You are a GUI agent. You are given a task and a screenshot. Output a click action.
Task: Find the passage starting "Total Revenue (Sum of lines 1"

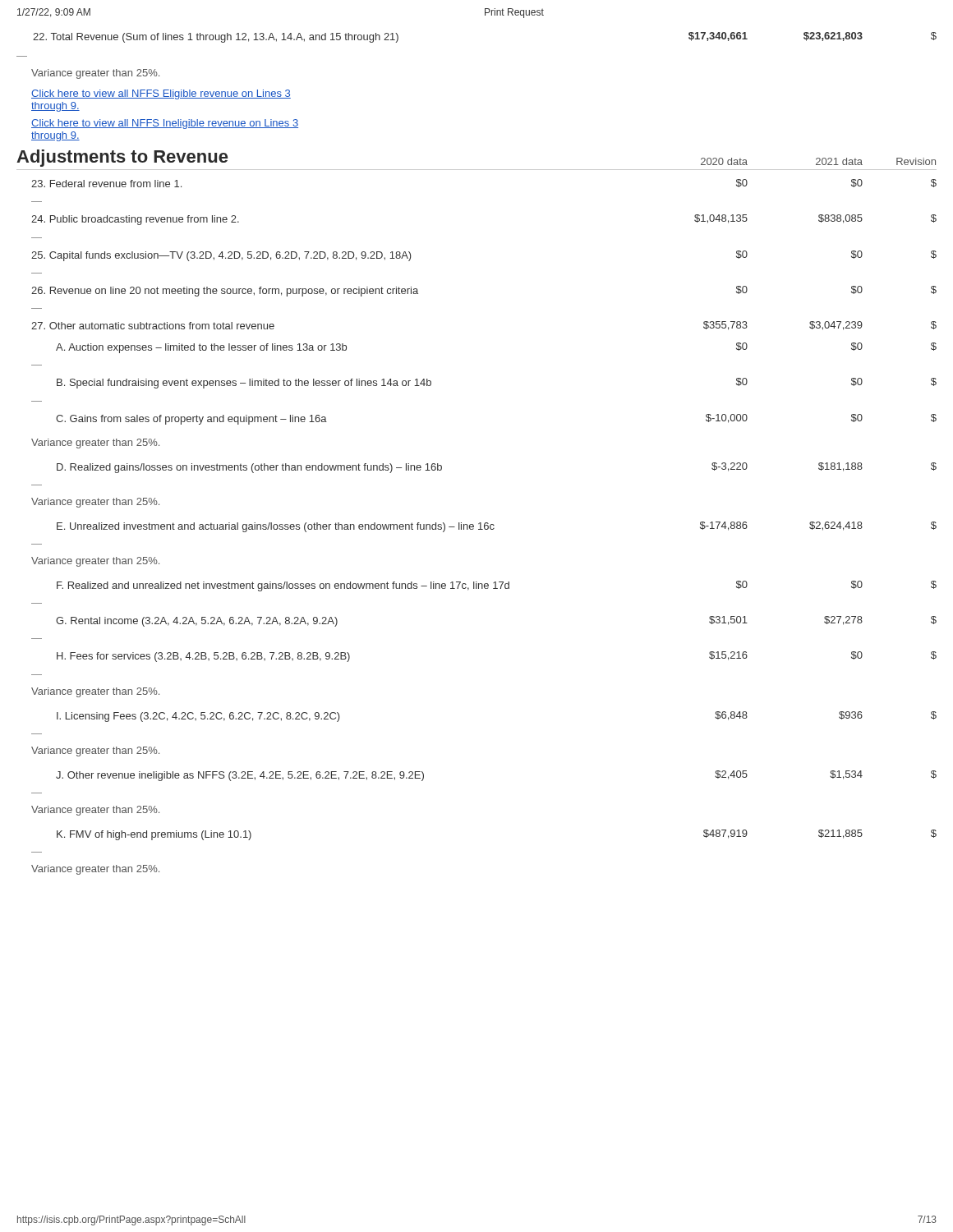[221, 37]
